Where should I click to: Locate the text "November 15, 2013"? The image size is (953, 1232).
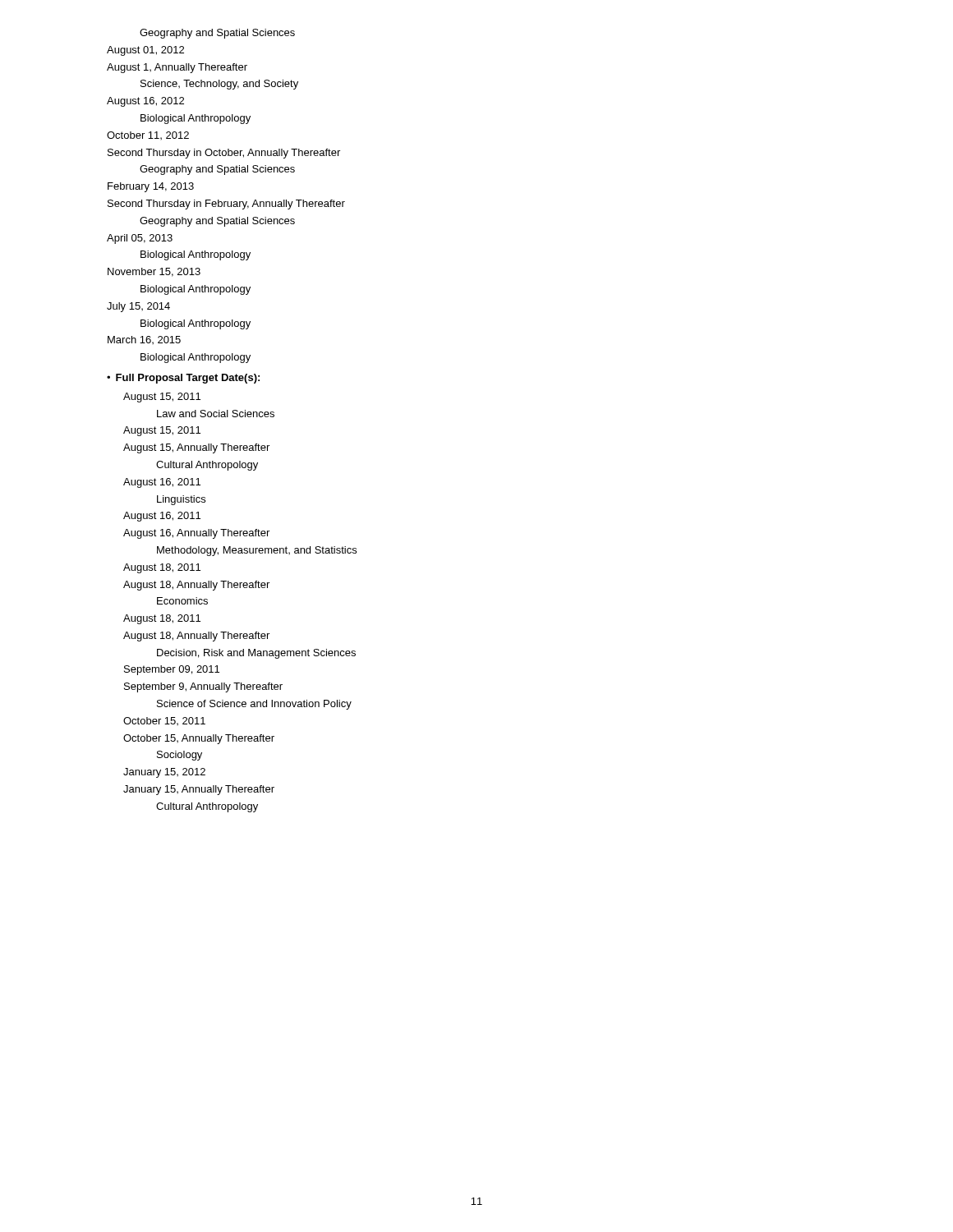[x=154, y=272]
